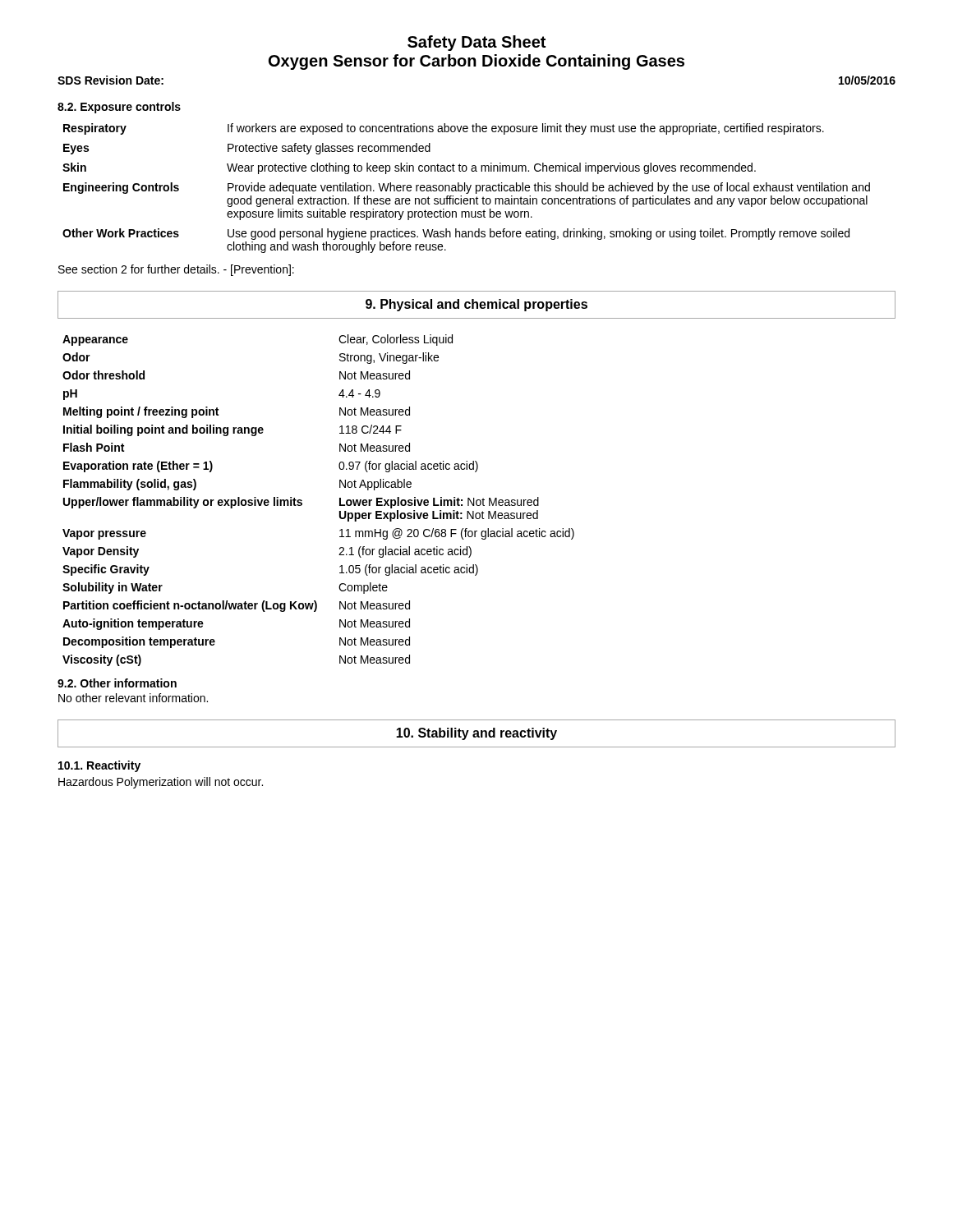Click on the text block starting "10.1. Reactivity"
The height and width of the screenshot is (1232, 953).
(x=99, y=766)
